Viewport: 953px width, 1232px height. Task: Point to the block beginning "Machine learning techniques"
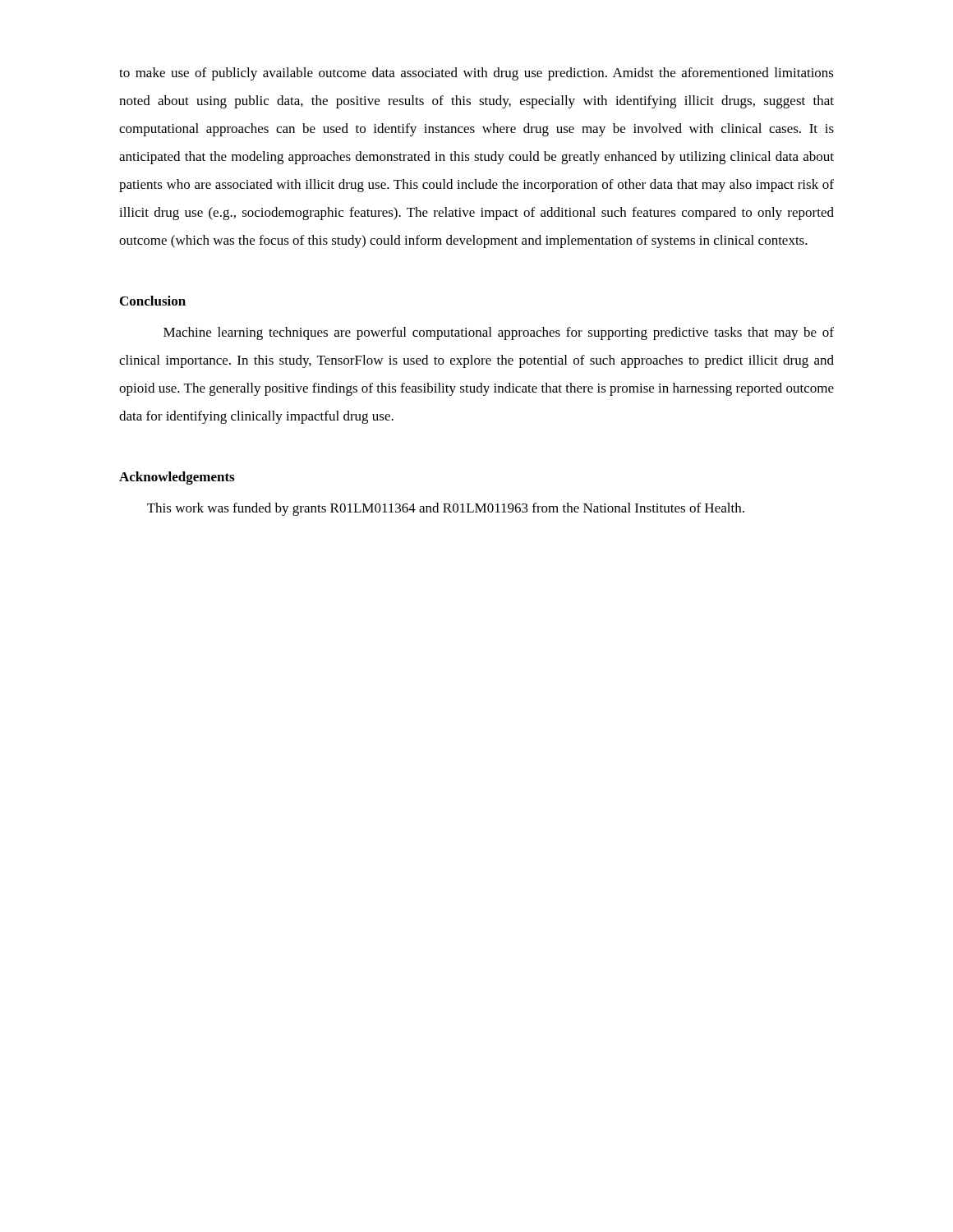click(476, 374)
